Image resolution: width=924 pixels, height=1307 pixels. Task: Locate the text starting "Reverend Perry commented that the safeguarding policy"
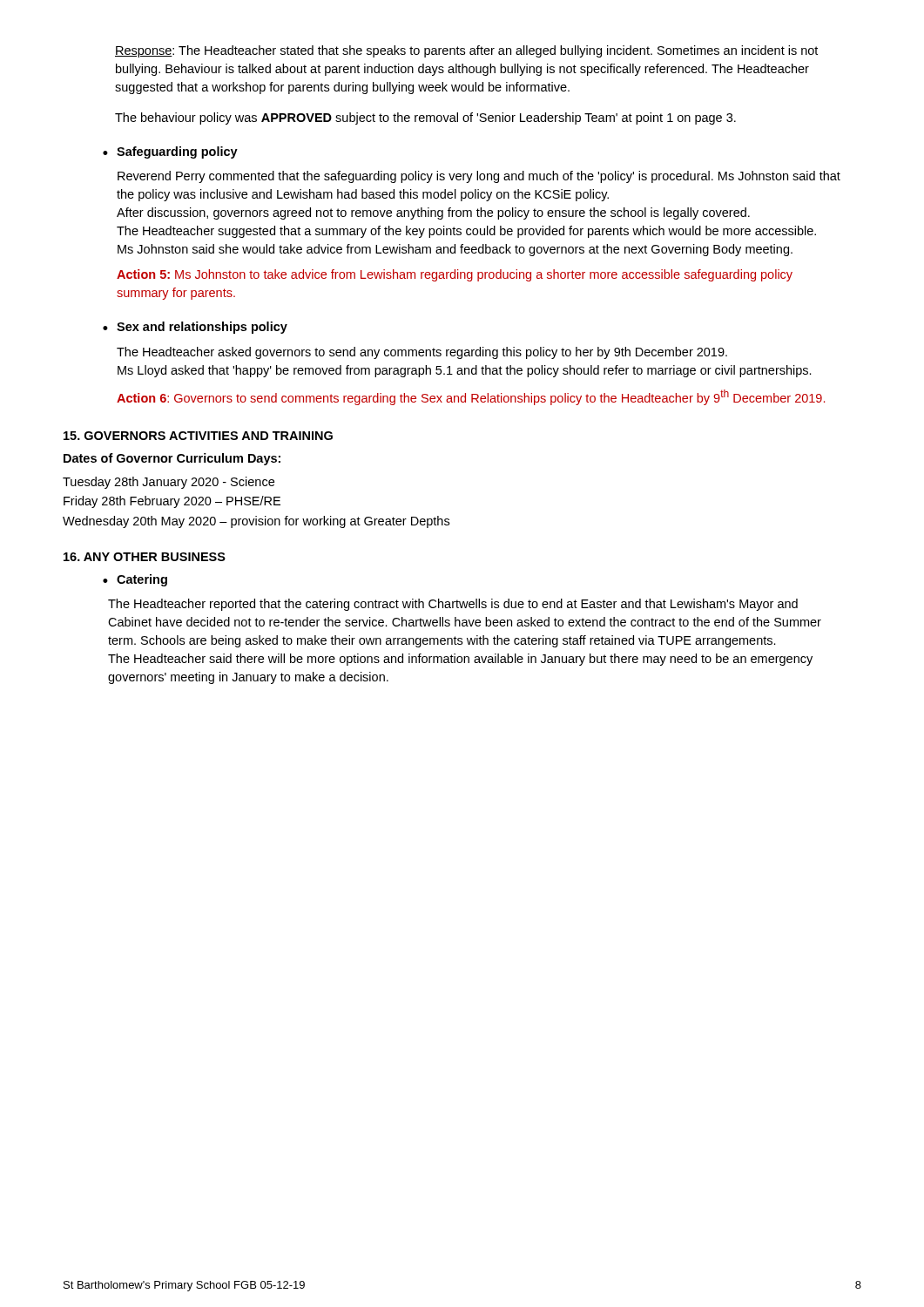[x=480, y=213]
